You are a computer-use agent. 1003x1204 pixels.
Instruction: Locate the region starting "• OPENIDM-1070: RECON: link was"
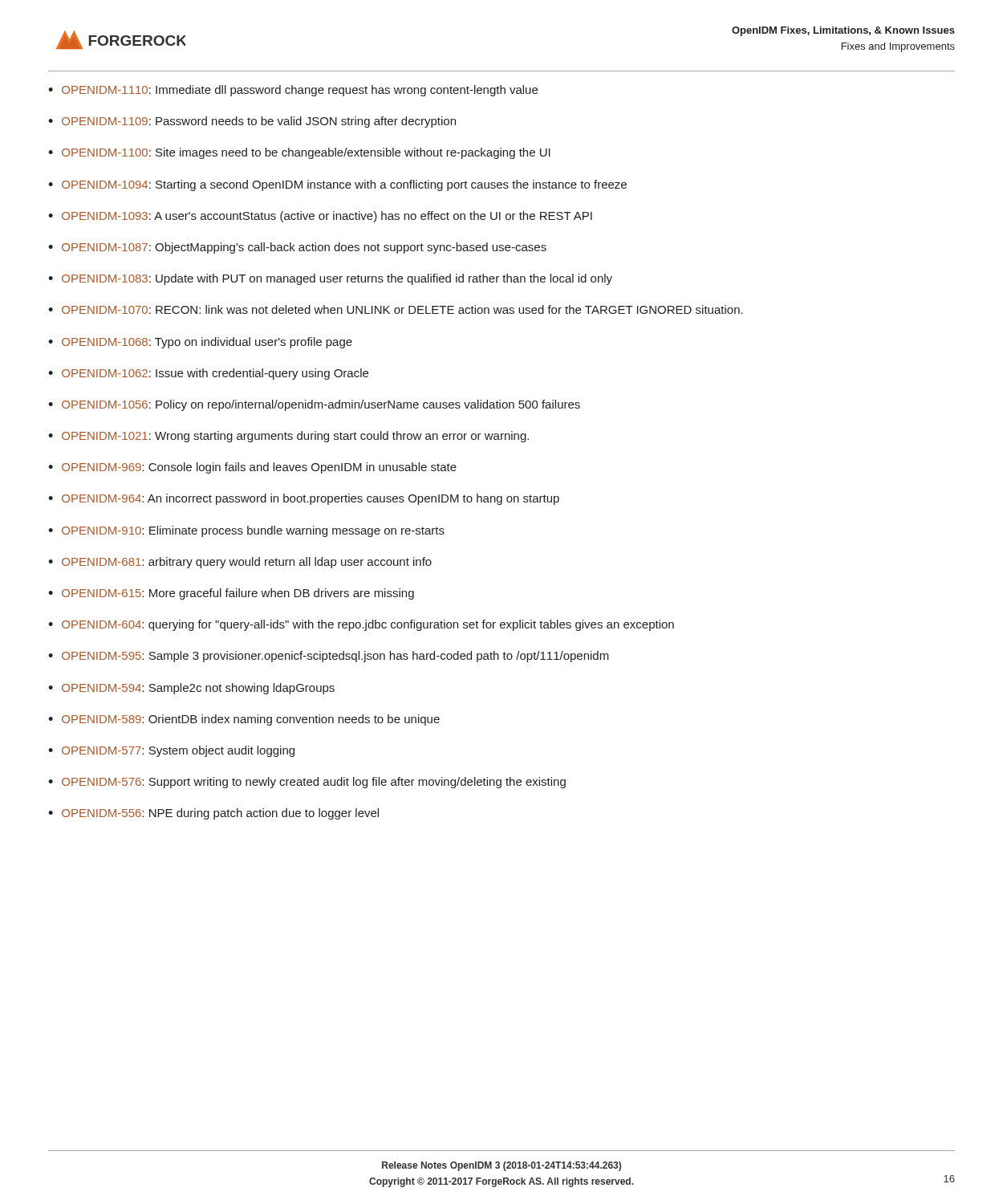click(x=501, y=311)
